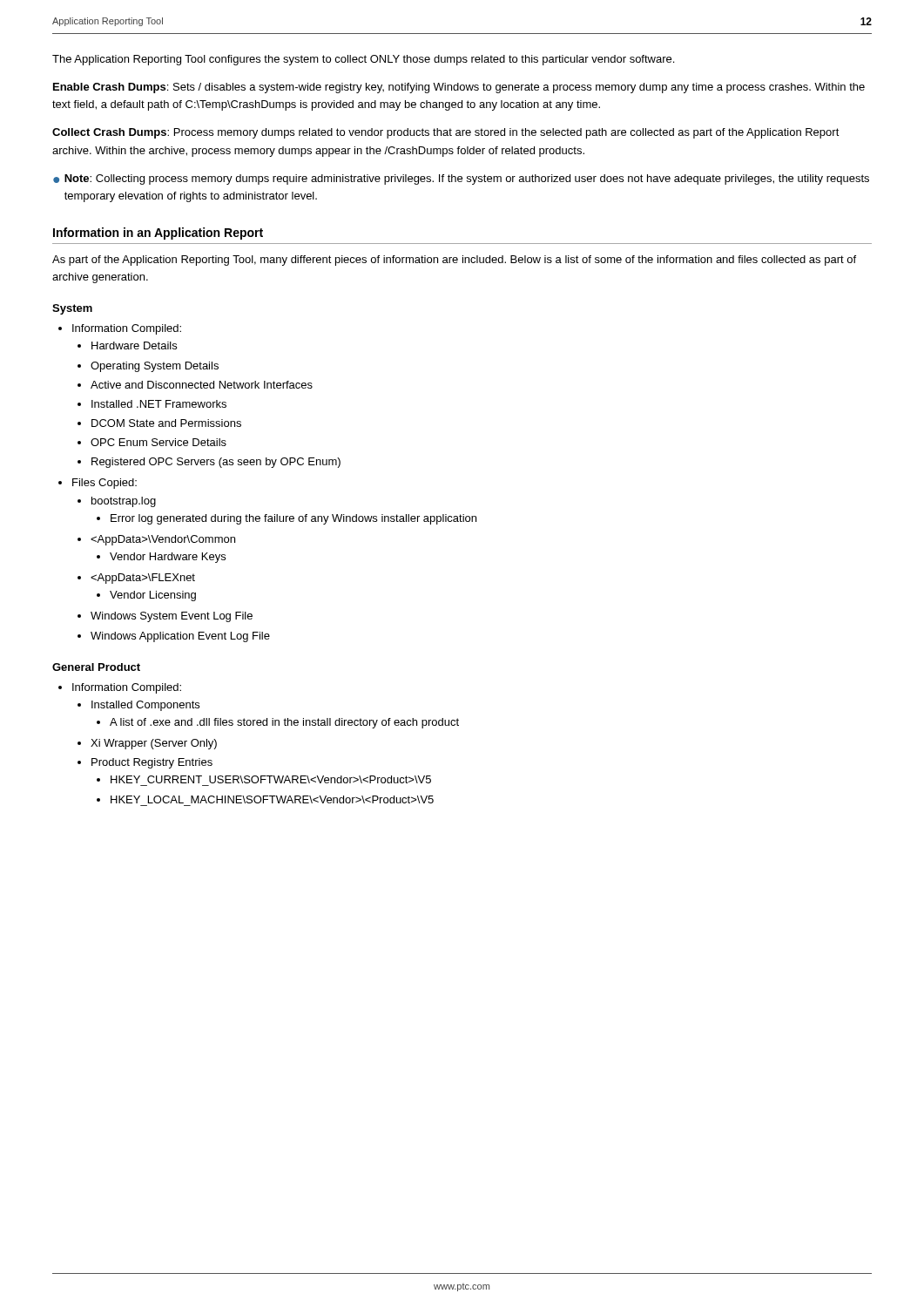Locate the list item that says "\Vendor\Common Vendor Hardware Keys"

tap(163, 540)
